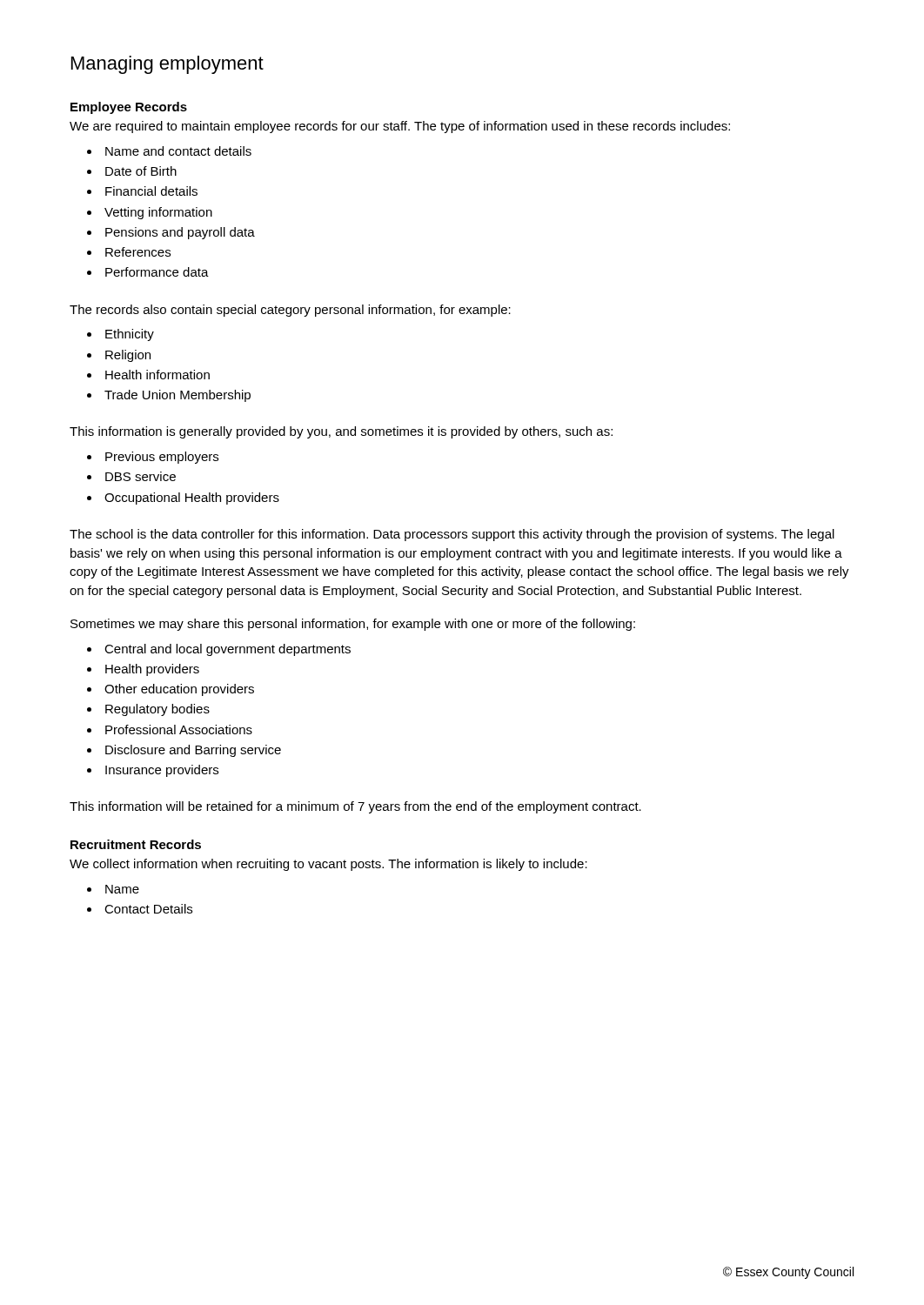Where does it say "Managing employment"?
Image resolution: width=924 pixels, height=1305 pixels.
(166, 63)
